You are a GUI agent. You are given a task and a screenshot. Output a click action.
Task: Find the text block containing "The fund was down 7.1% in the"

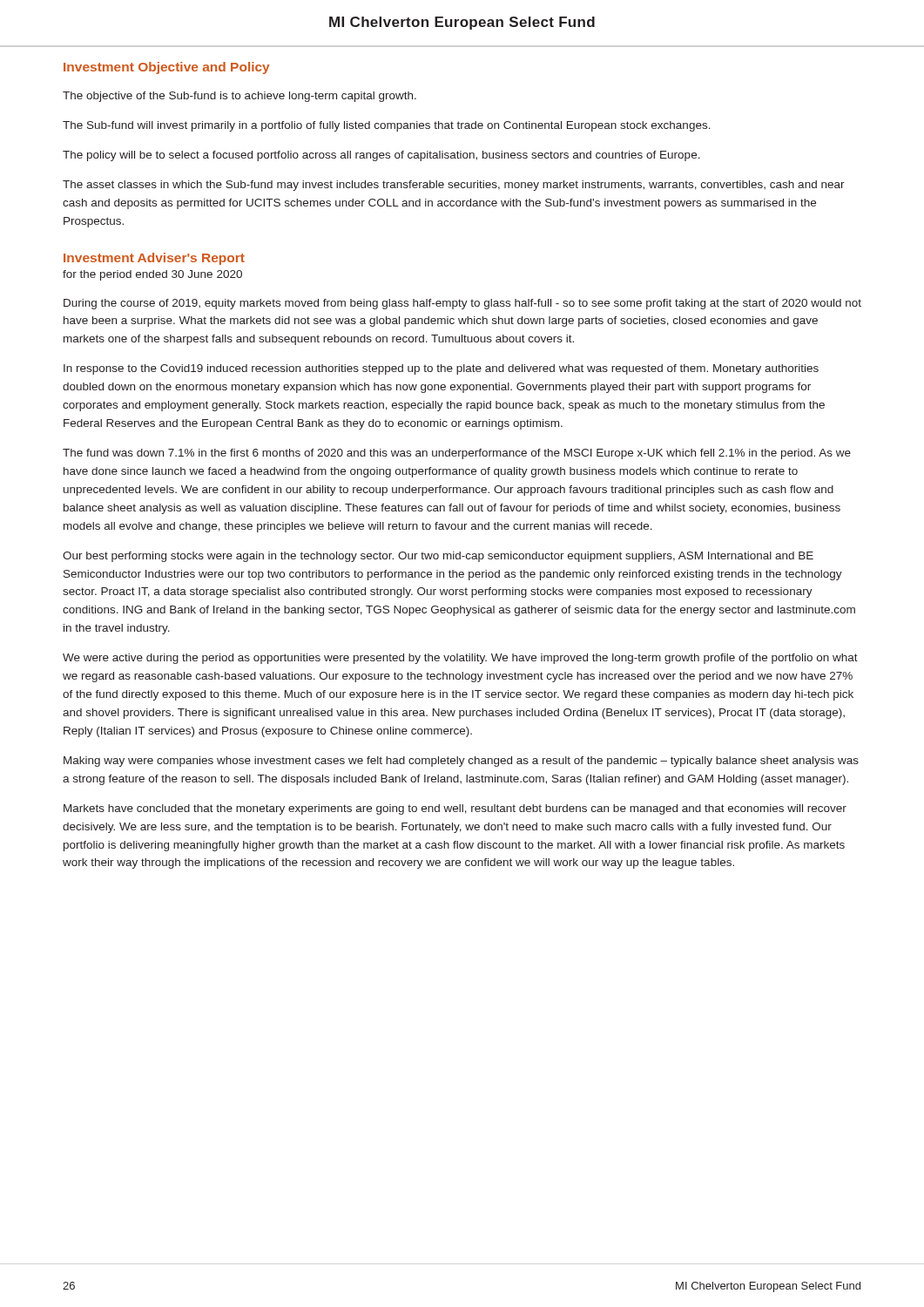pyautogui.click(x=457, y=489)
